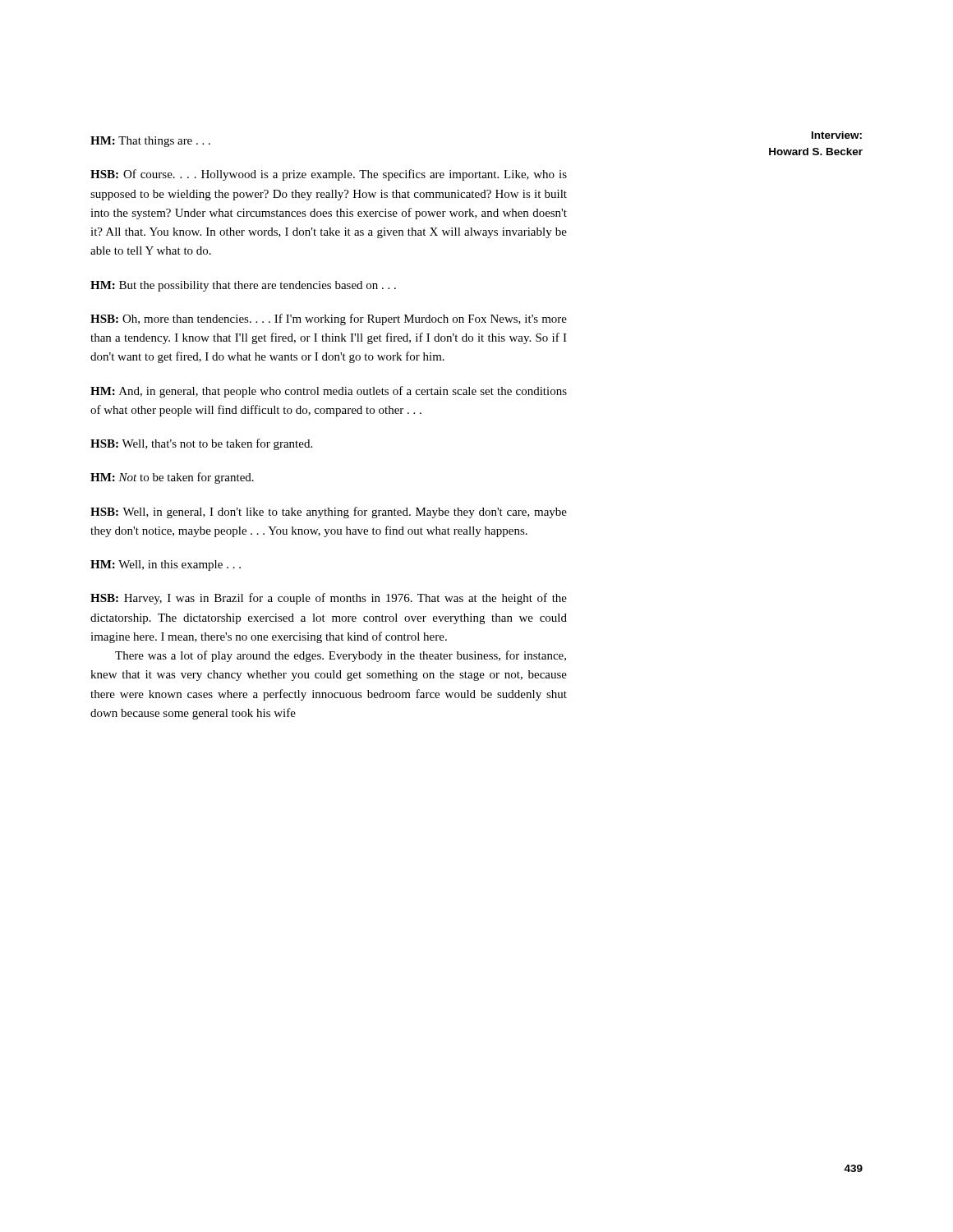Point to the block beginning "HM: That things are ."
The height and width of the screenshot is (1232, 953).
point(151,140)
